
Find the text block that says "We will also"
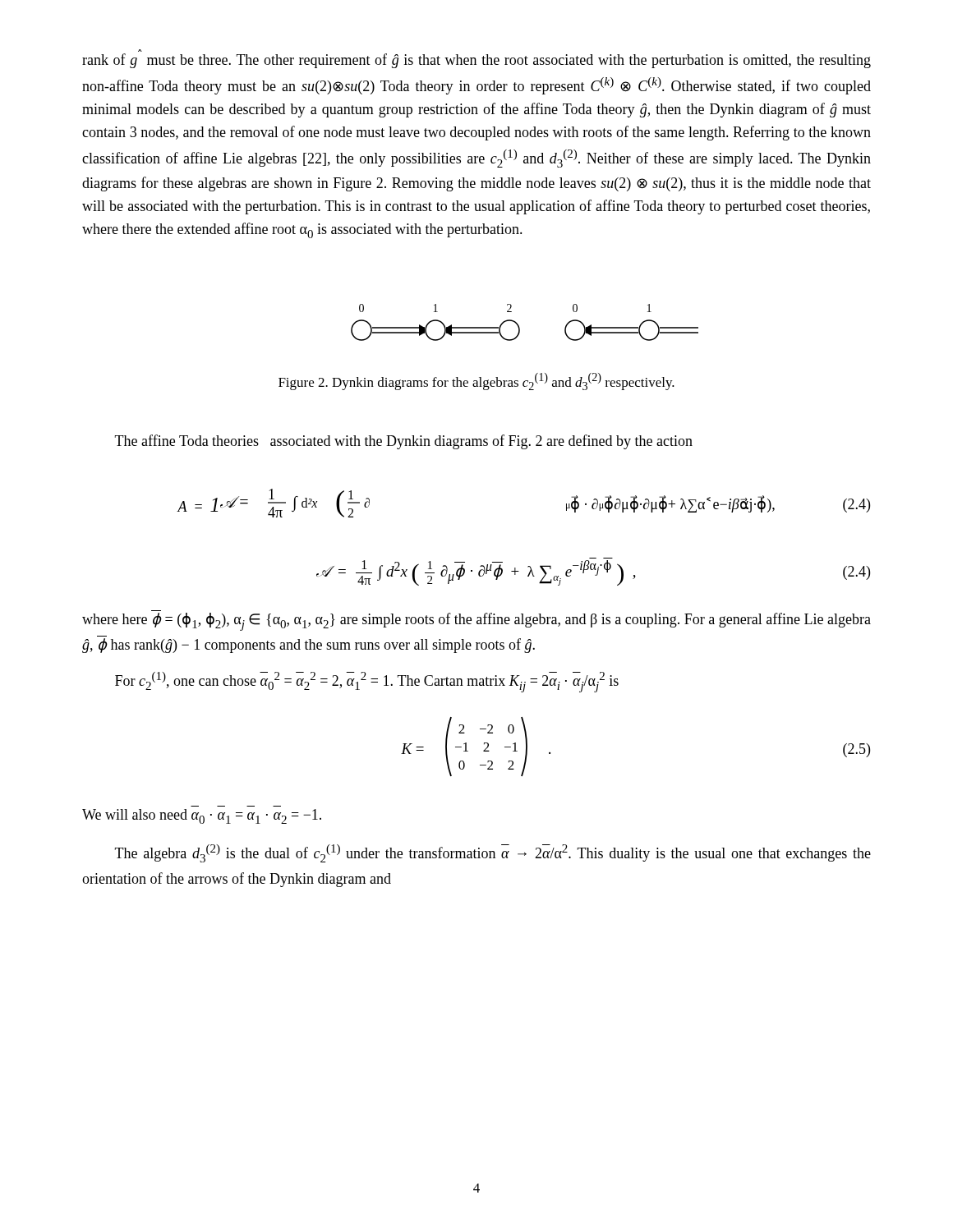(x=202, y=816)
